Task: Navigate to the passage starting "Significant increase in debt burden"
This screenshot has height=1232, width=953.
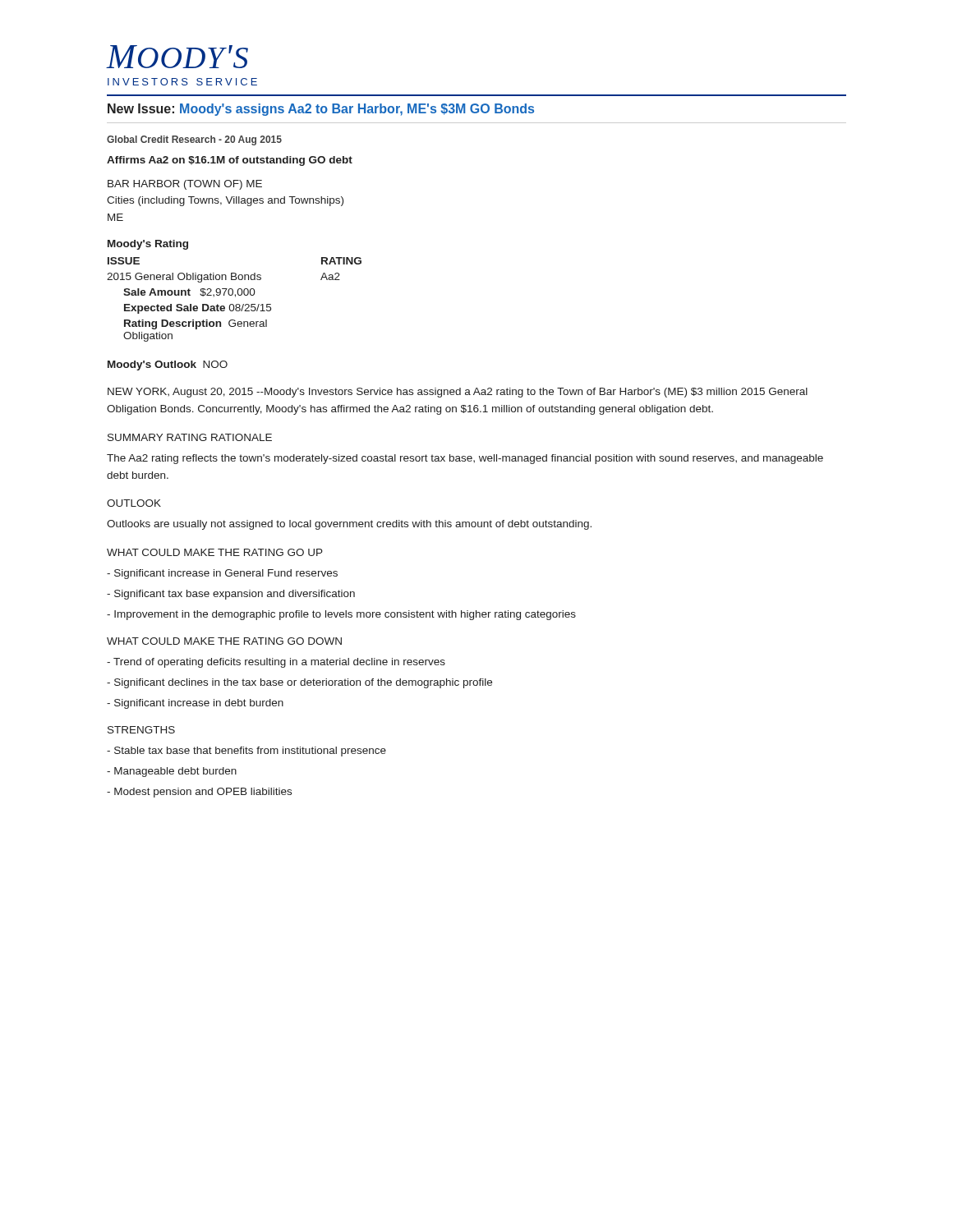Action: [x=195, y=703]
